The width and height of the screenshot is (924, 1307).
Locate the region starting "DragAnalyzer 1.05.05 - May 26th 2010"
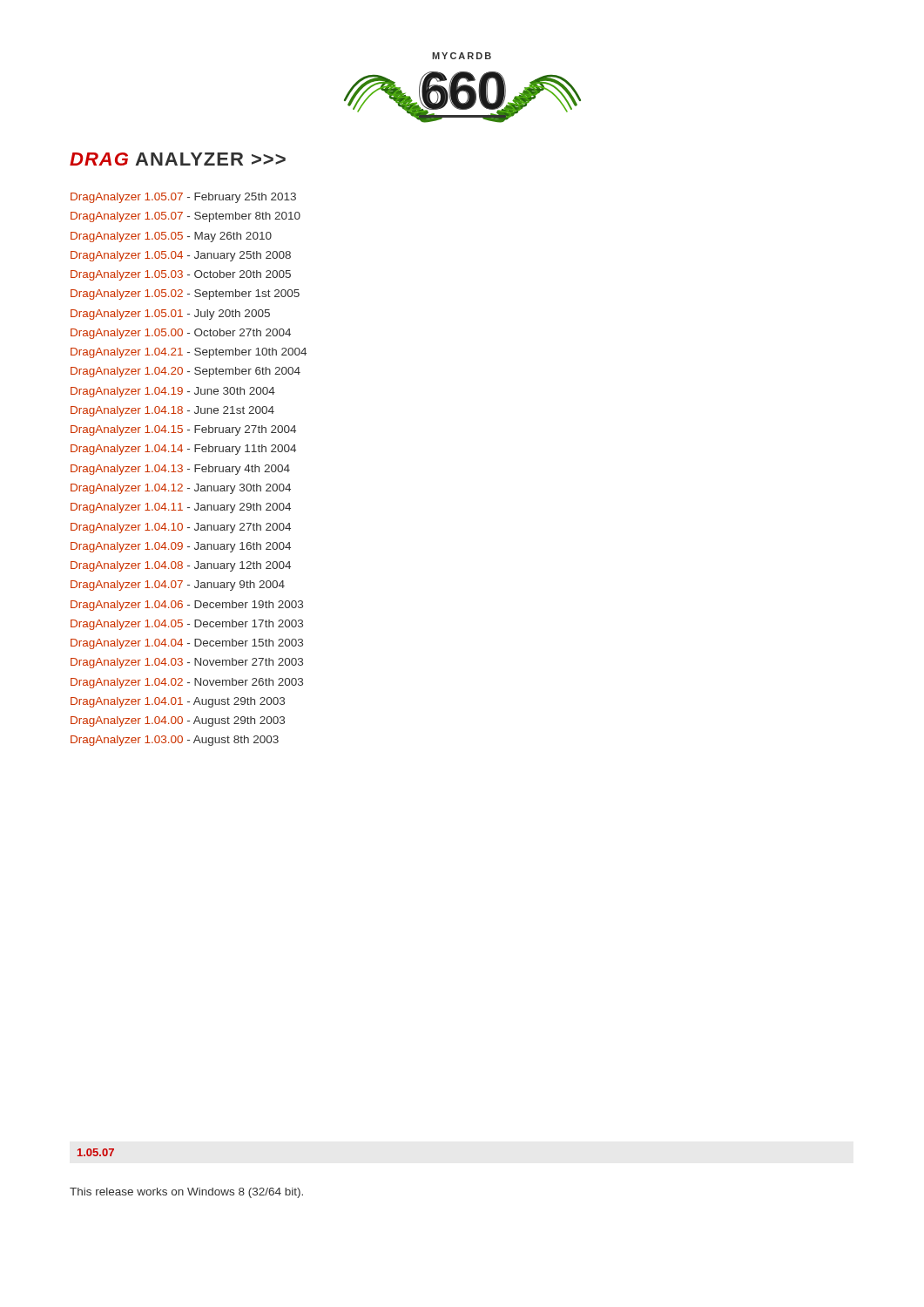(171, 235)
